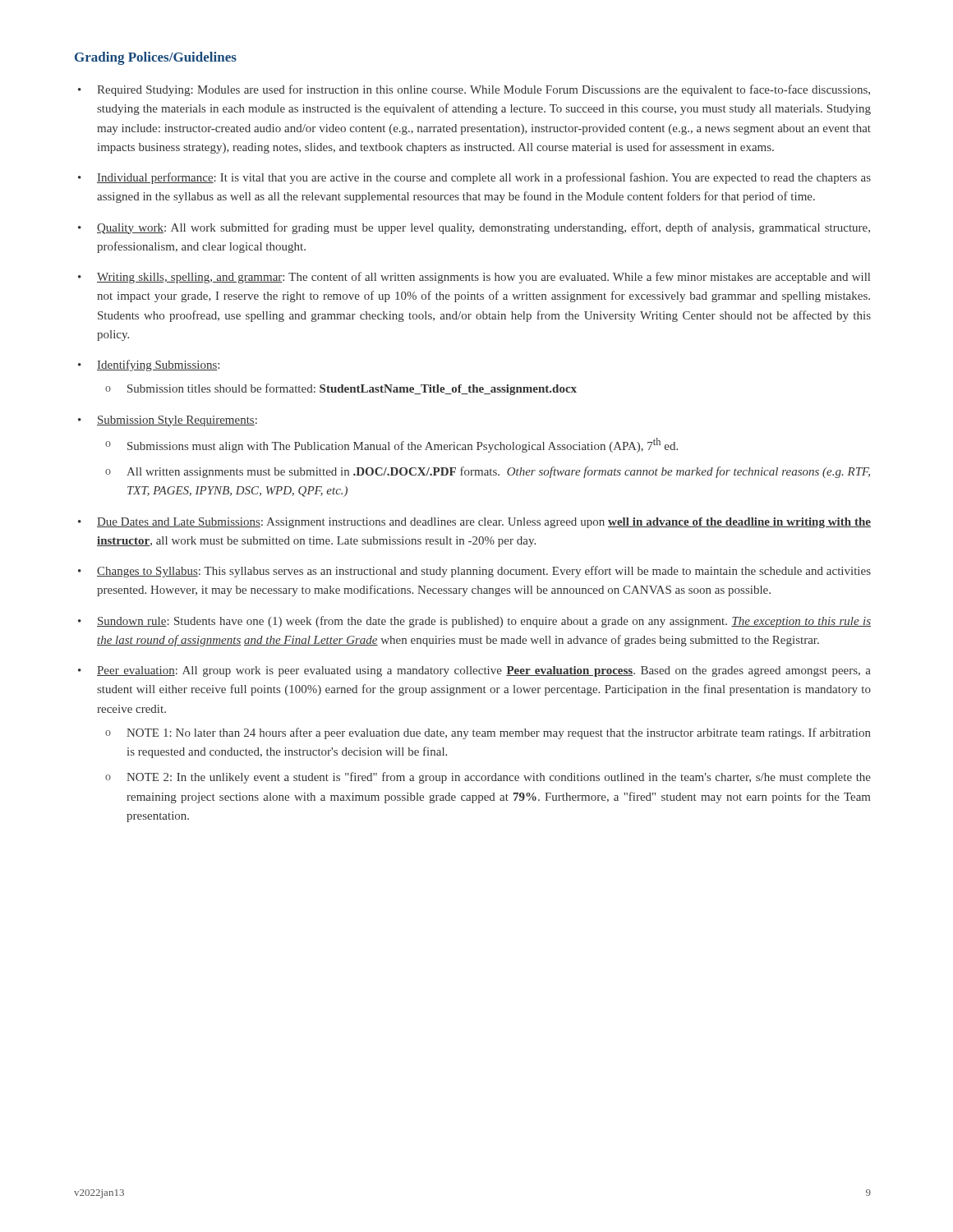
Task: Click on the list item with the text "Identifying Submissions: Submission titles should be formatted:"
Action: click(484, 378)
